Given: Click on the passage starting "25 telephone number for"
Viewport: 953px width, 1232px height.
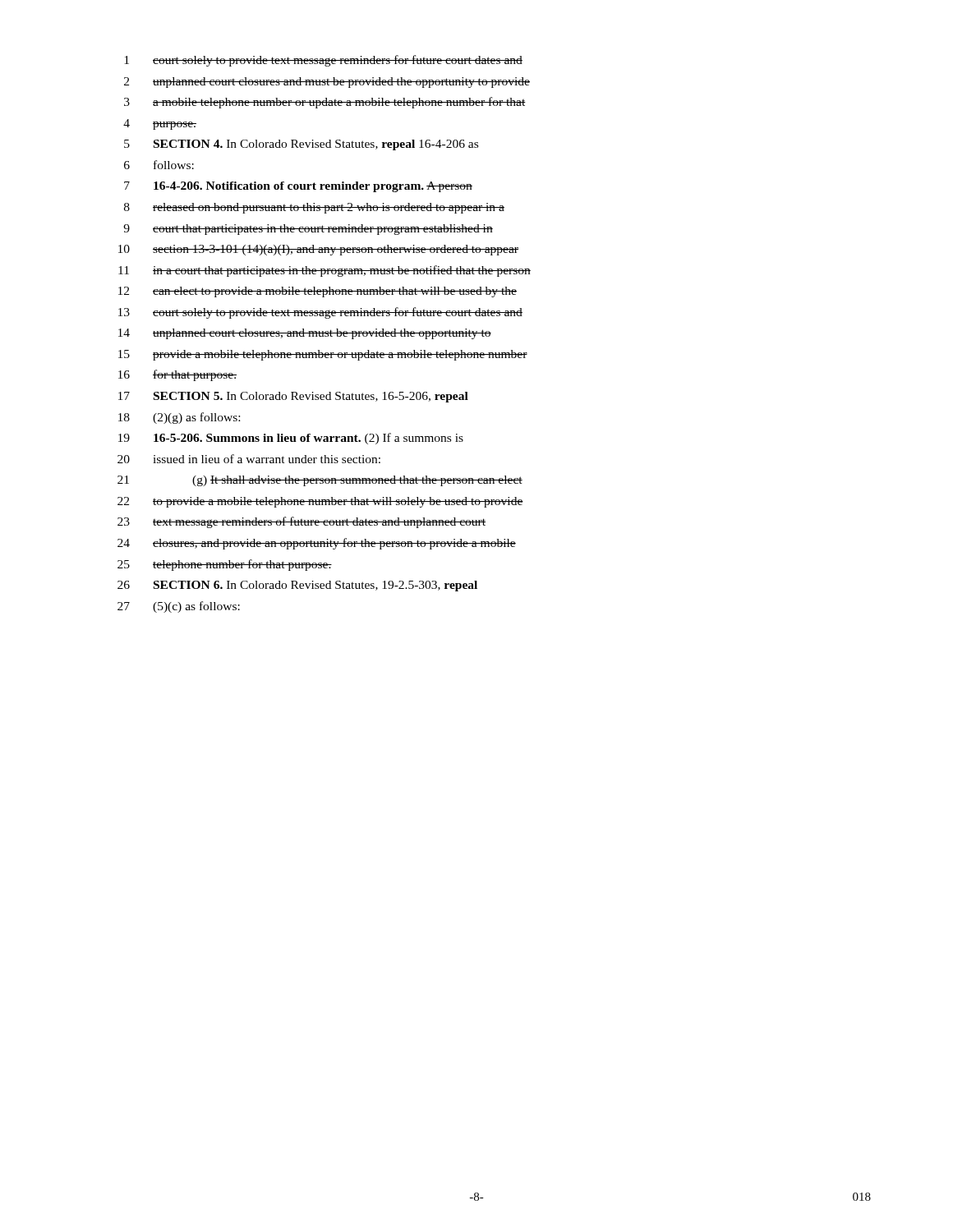Looking at the screenshot, I should tap(225, 565).
